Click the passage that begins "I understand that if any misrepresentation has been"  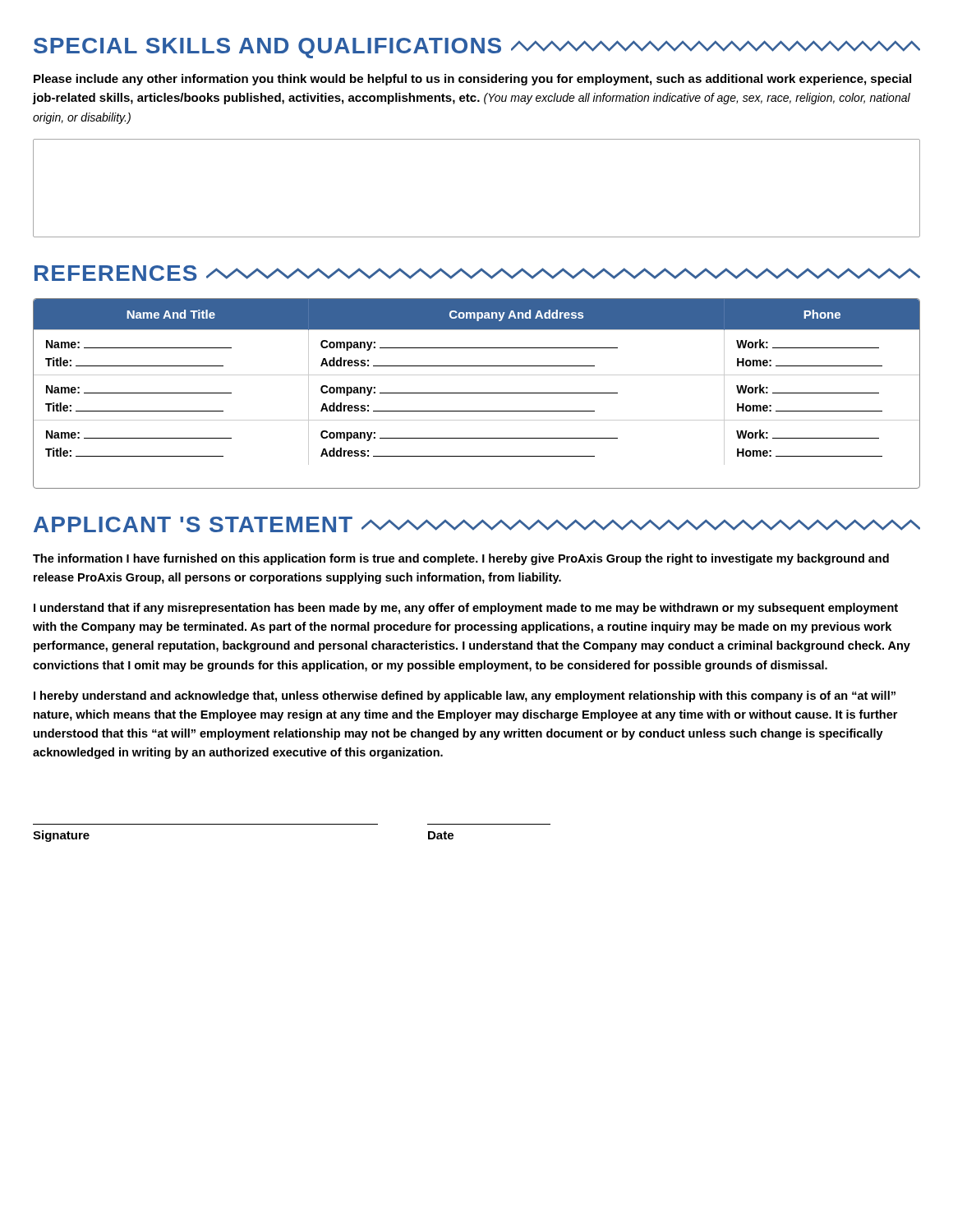pos(472,636)
